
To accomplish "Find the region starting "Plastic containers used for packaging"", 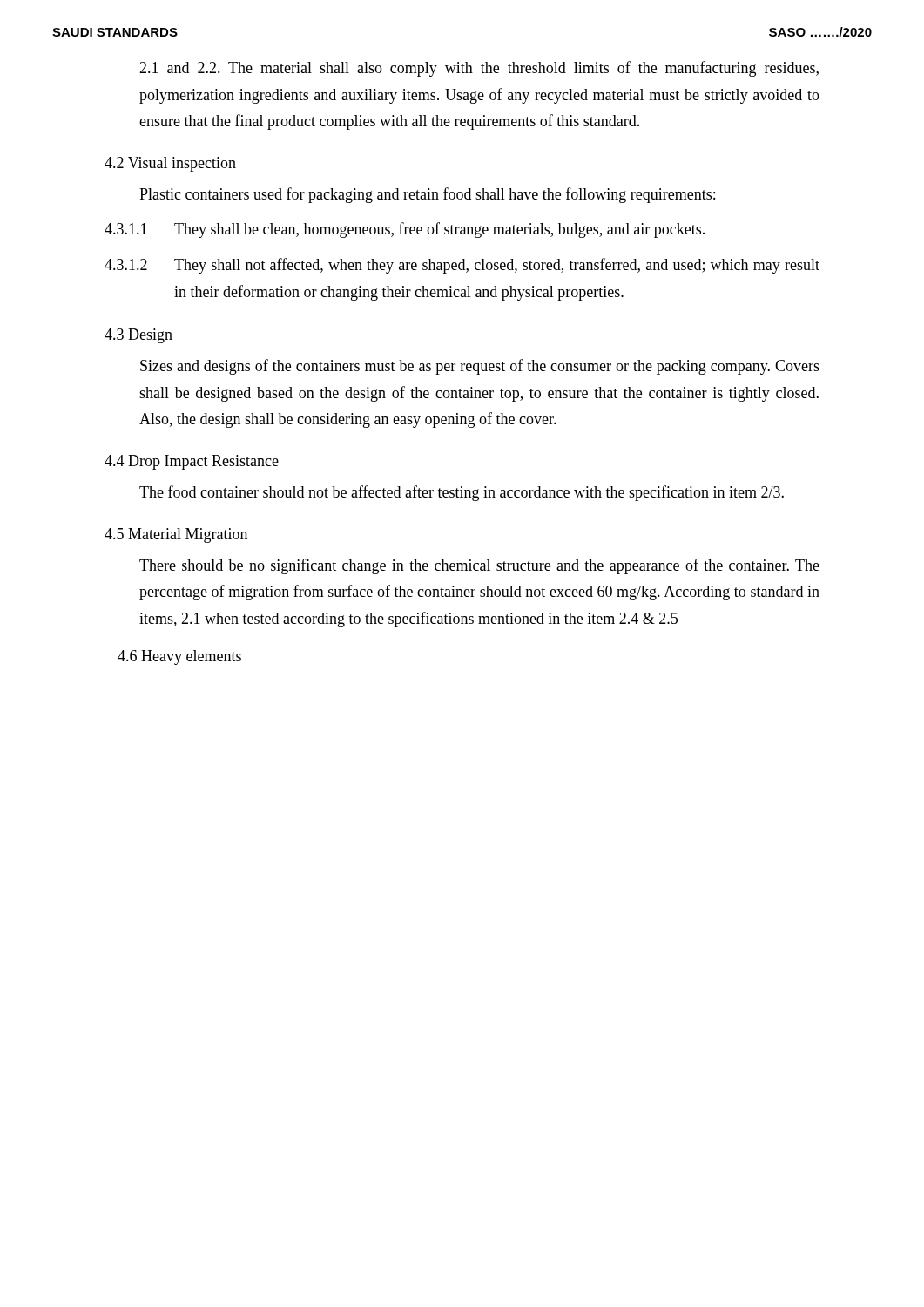I will [428, 194].
